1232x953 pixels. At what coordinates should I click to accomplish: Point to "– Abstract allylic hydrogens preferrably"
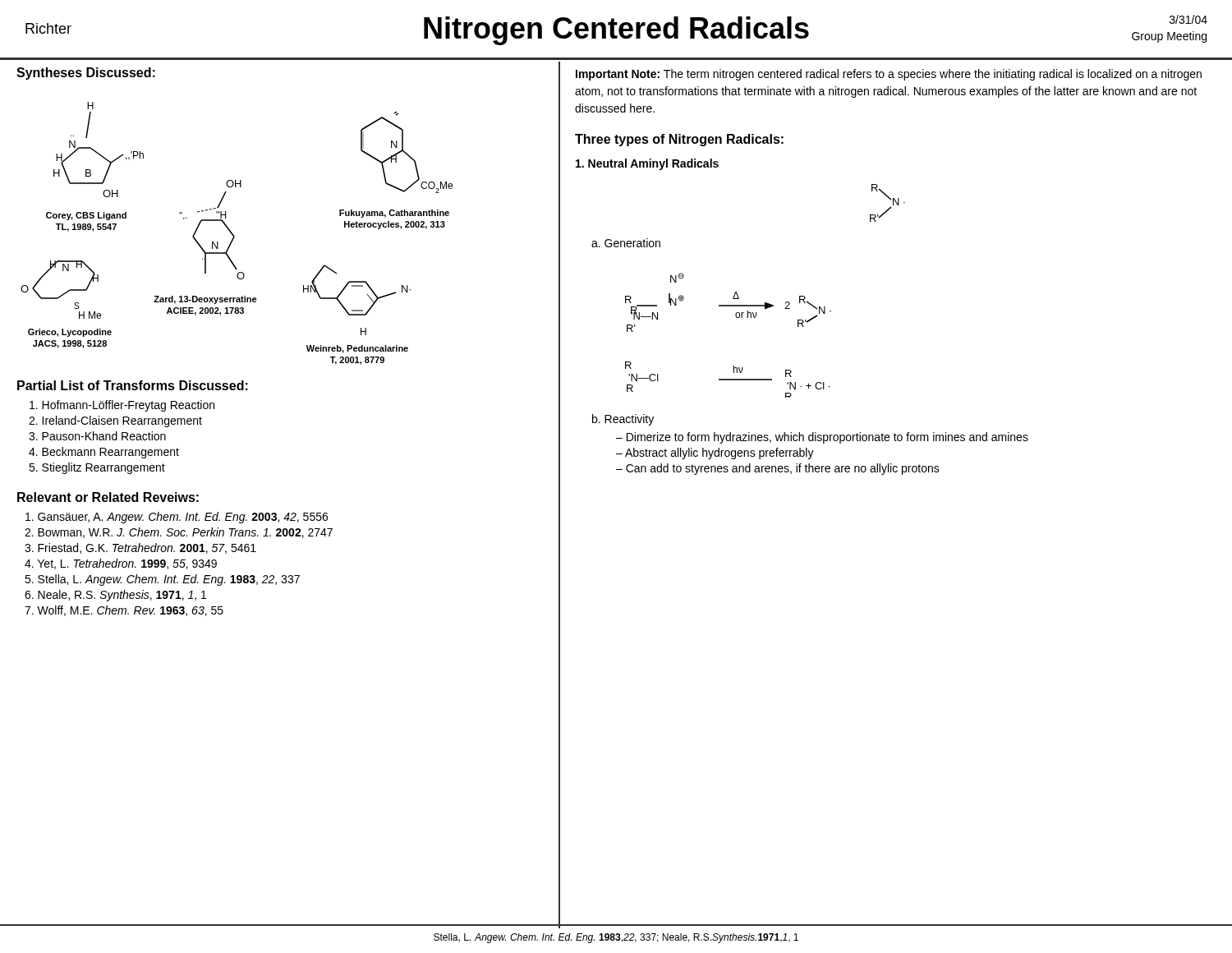[715, 453]
